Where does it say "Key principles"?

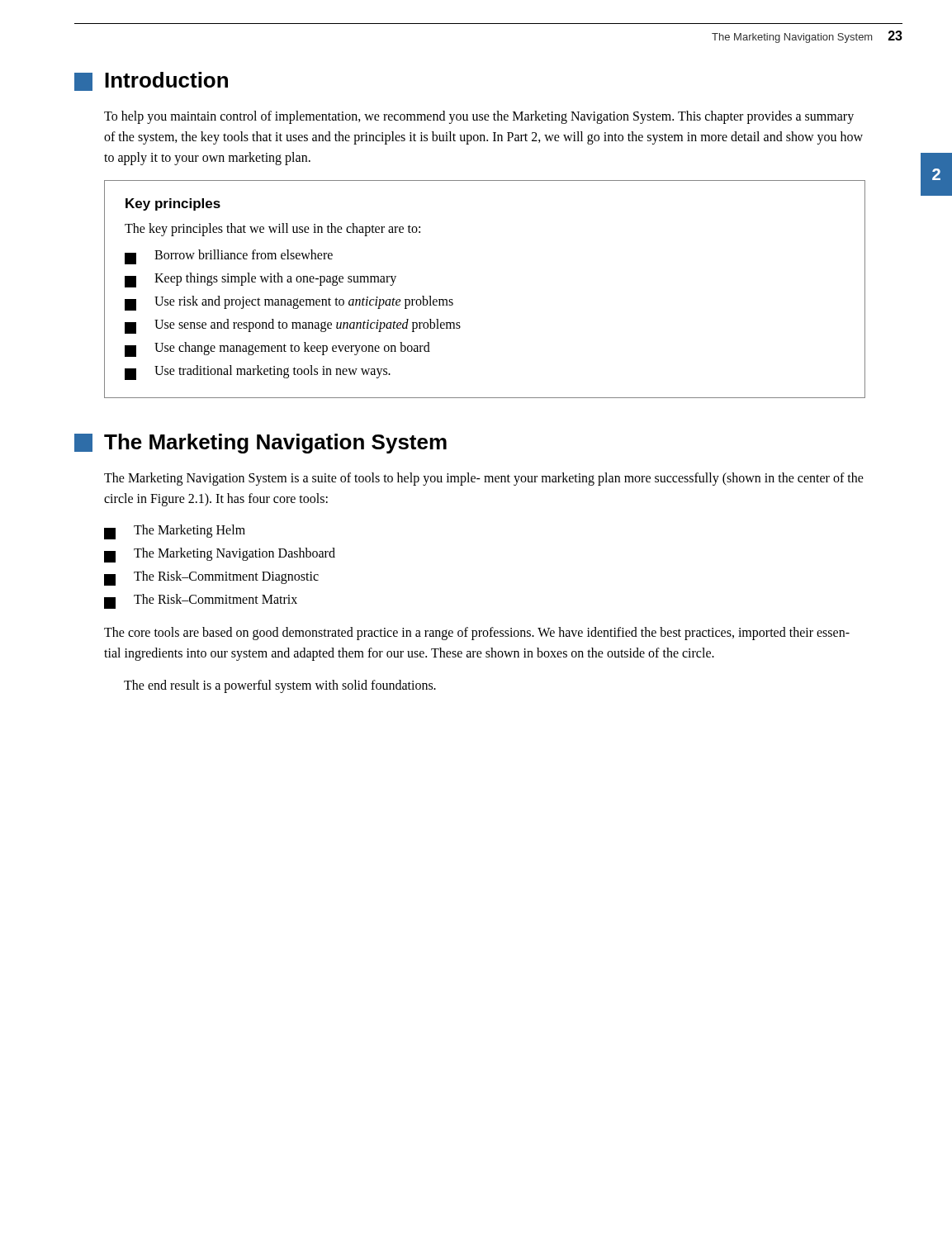coord(173,203)
